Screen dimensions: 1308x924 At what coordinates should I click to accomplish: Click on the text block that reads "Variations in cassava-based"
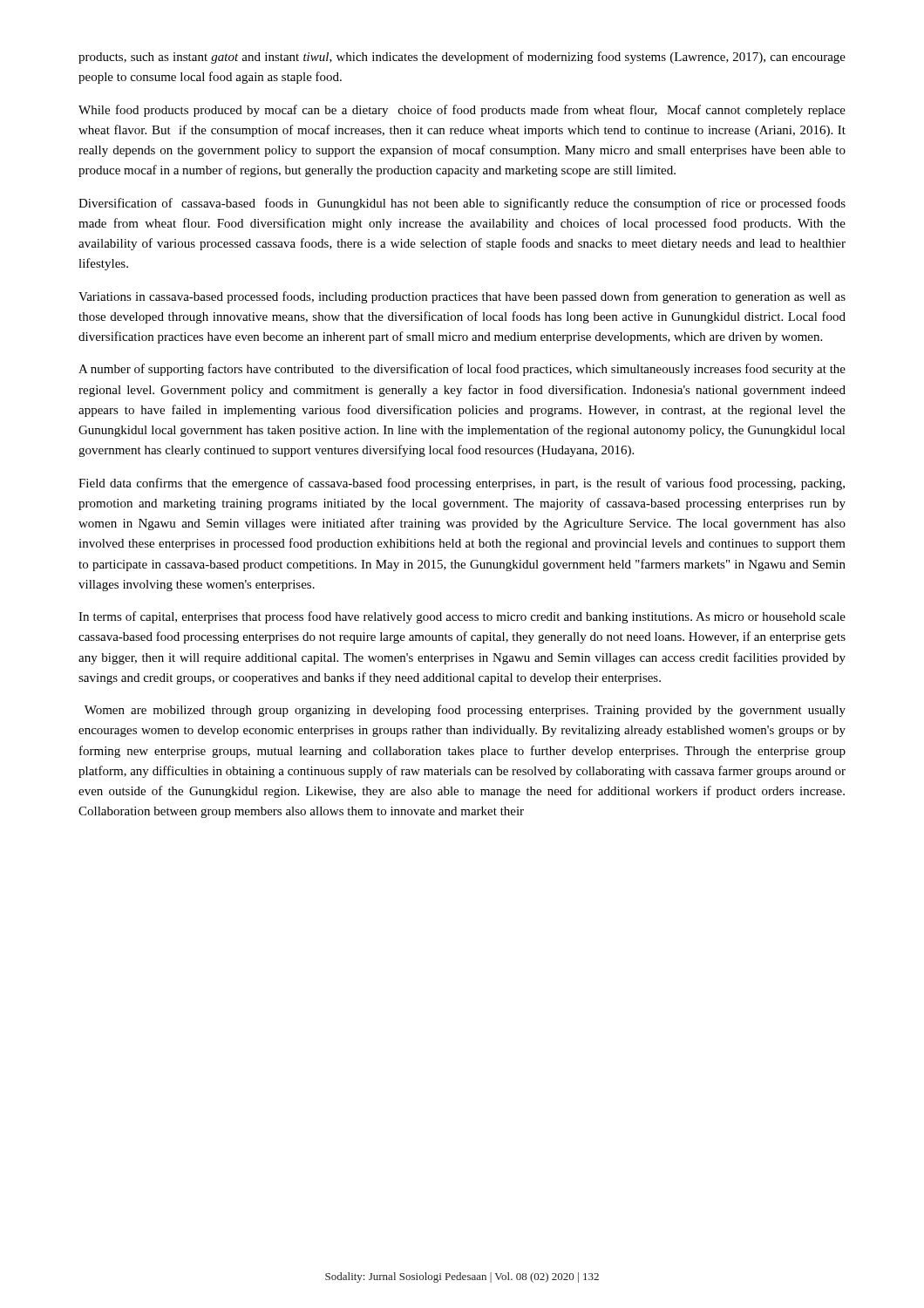tap(462, 316)
